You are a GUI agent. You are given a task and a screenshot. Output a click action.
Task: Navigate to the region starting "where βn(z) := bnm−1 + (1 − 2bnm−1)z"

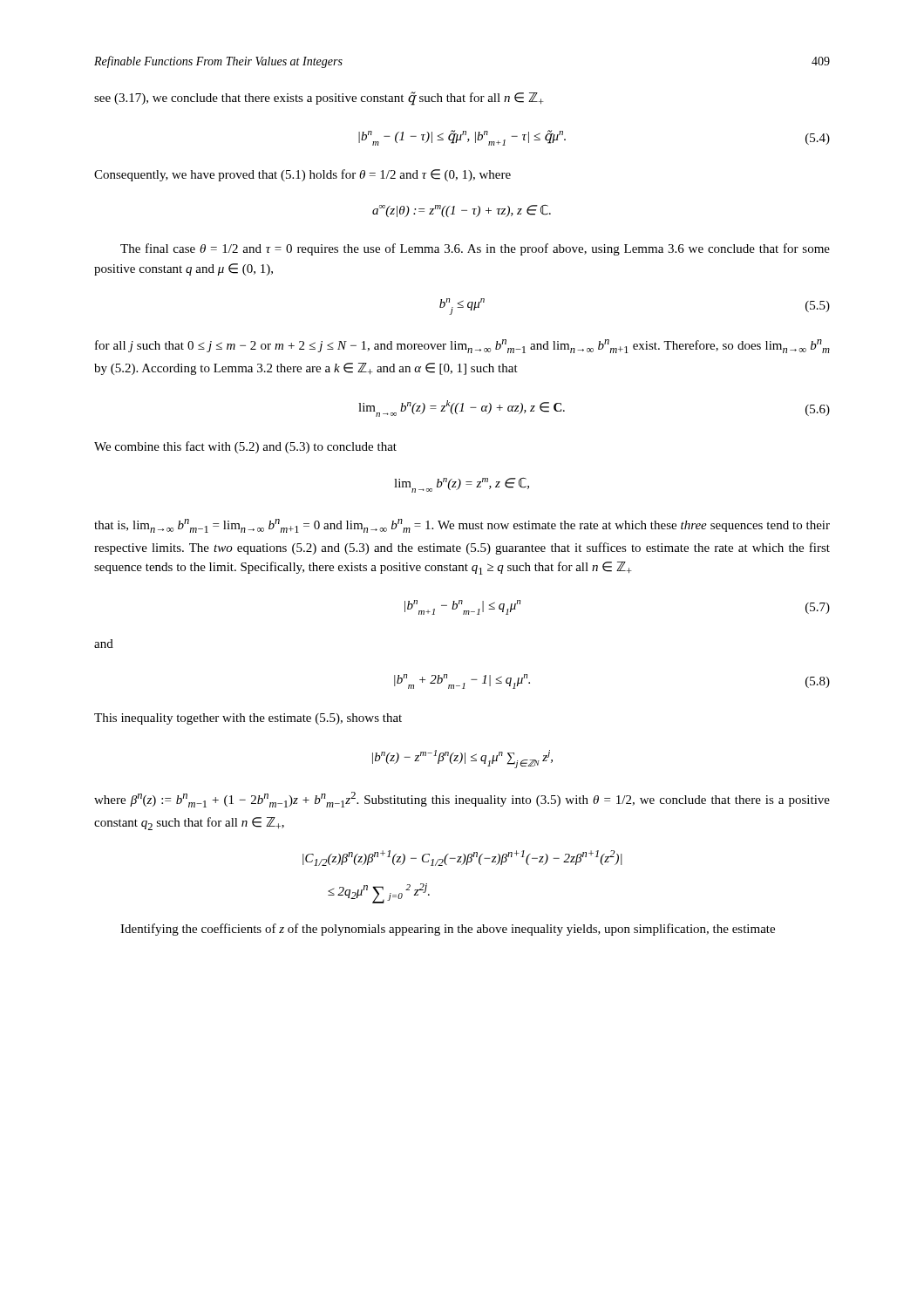click(x=462, y=811)
